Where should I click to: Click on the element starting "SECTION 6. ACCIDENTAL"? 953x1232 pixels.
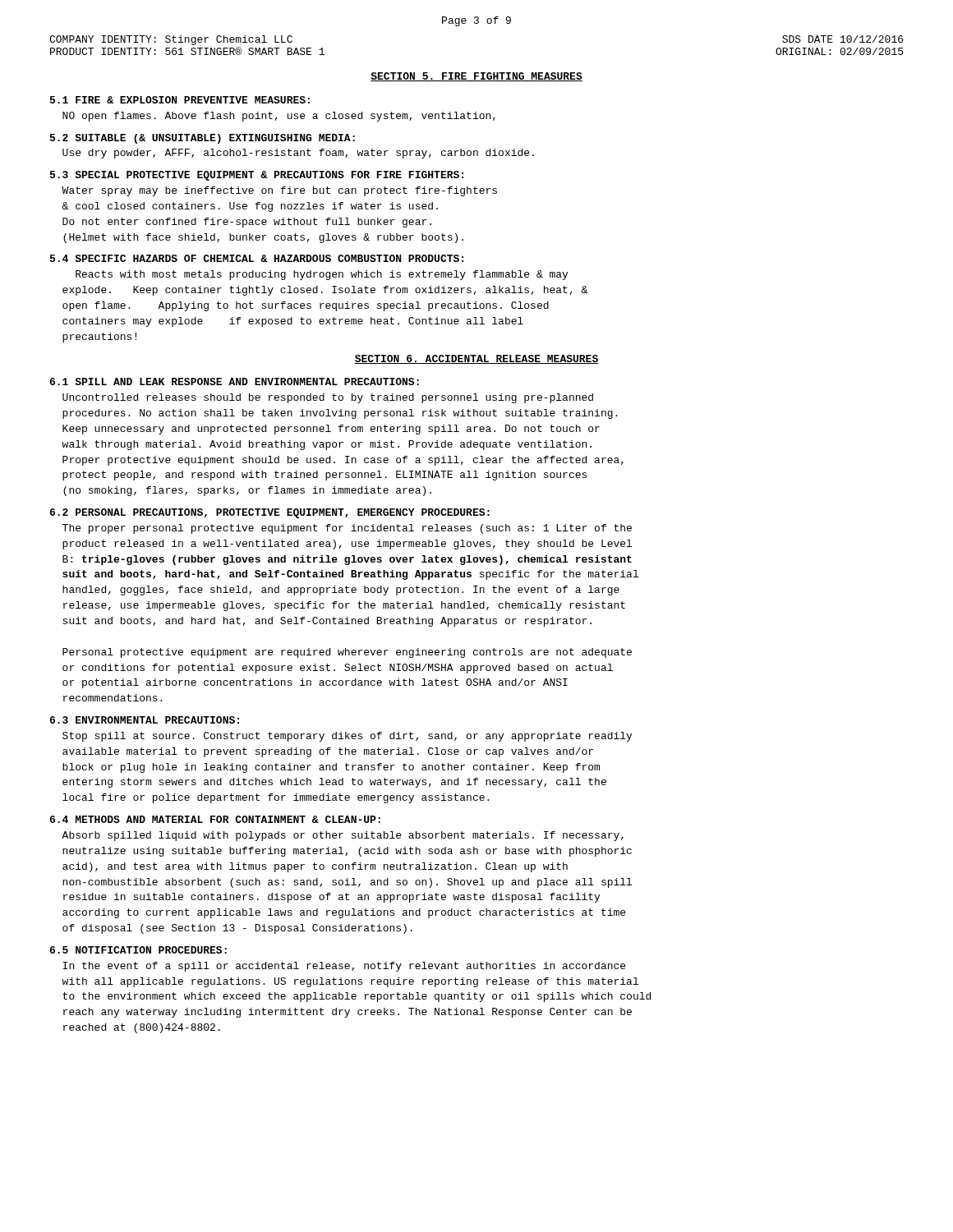click(476, 359)
